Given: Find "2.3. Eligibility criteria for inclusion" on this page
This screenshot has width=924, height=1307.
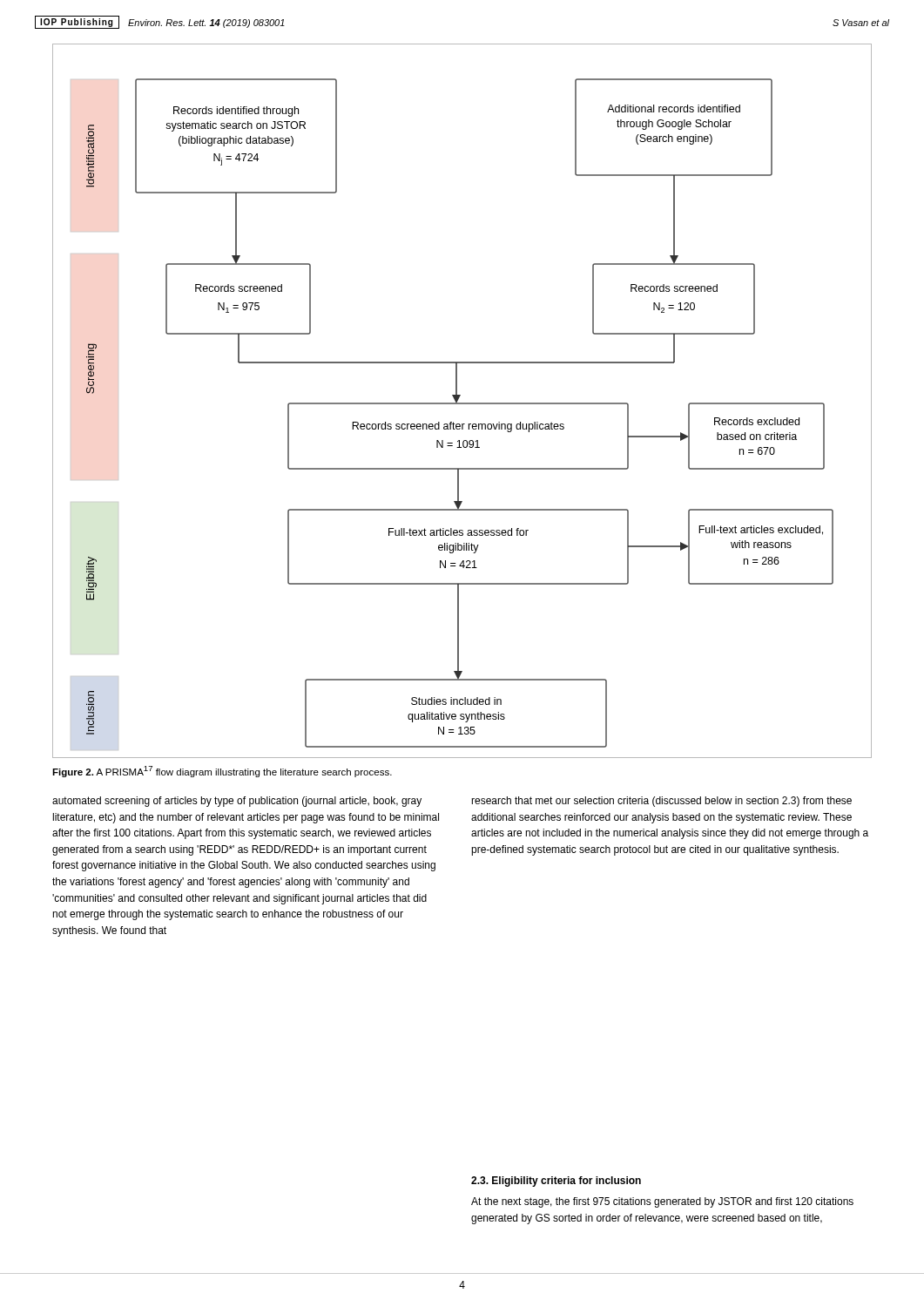Looking at the screenshot, I should click(556, 1181).
